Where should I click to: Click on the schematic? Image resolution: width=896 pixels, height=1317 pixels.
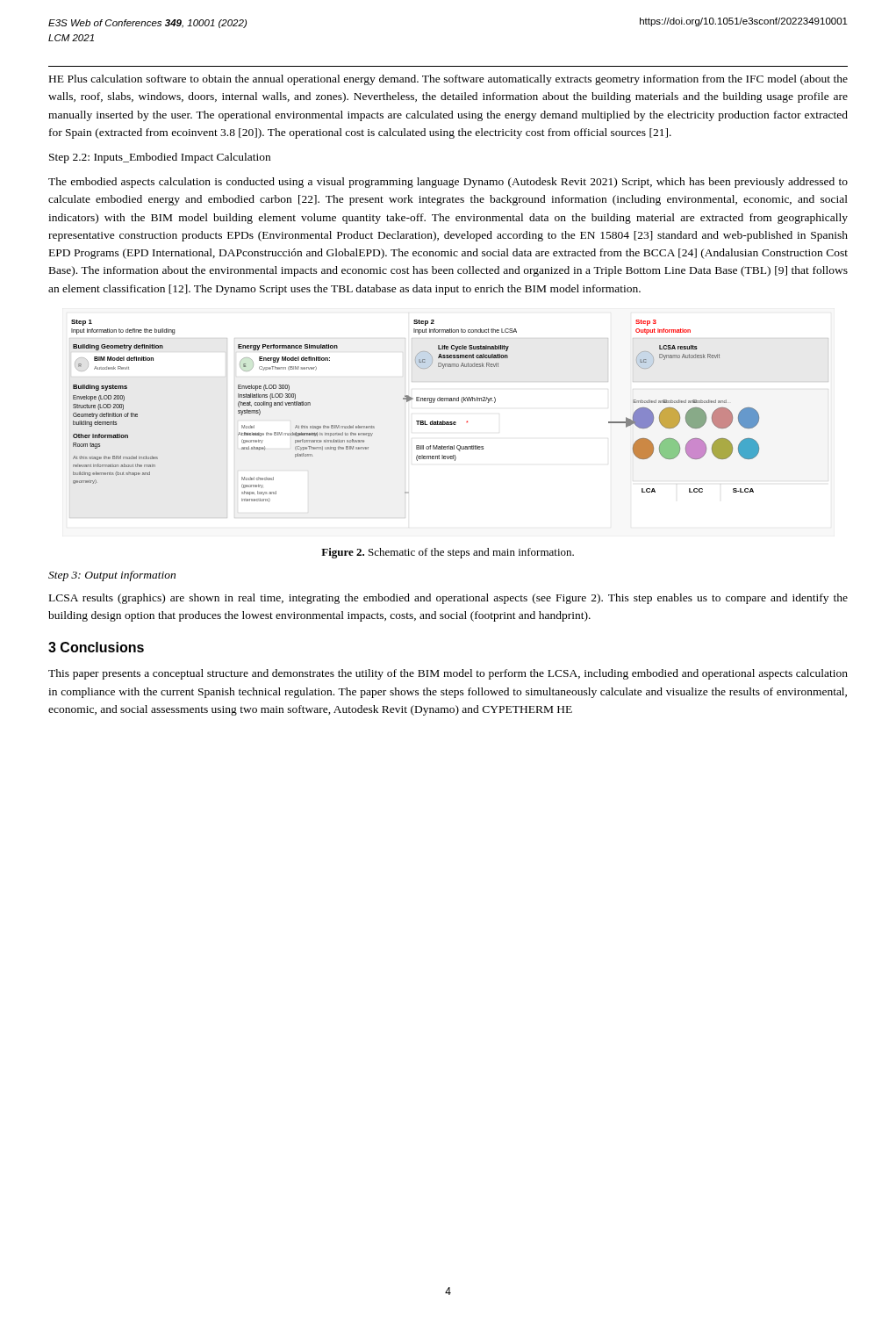[448, 424]
